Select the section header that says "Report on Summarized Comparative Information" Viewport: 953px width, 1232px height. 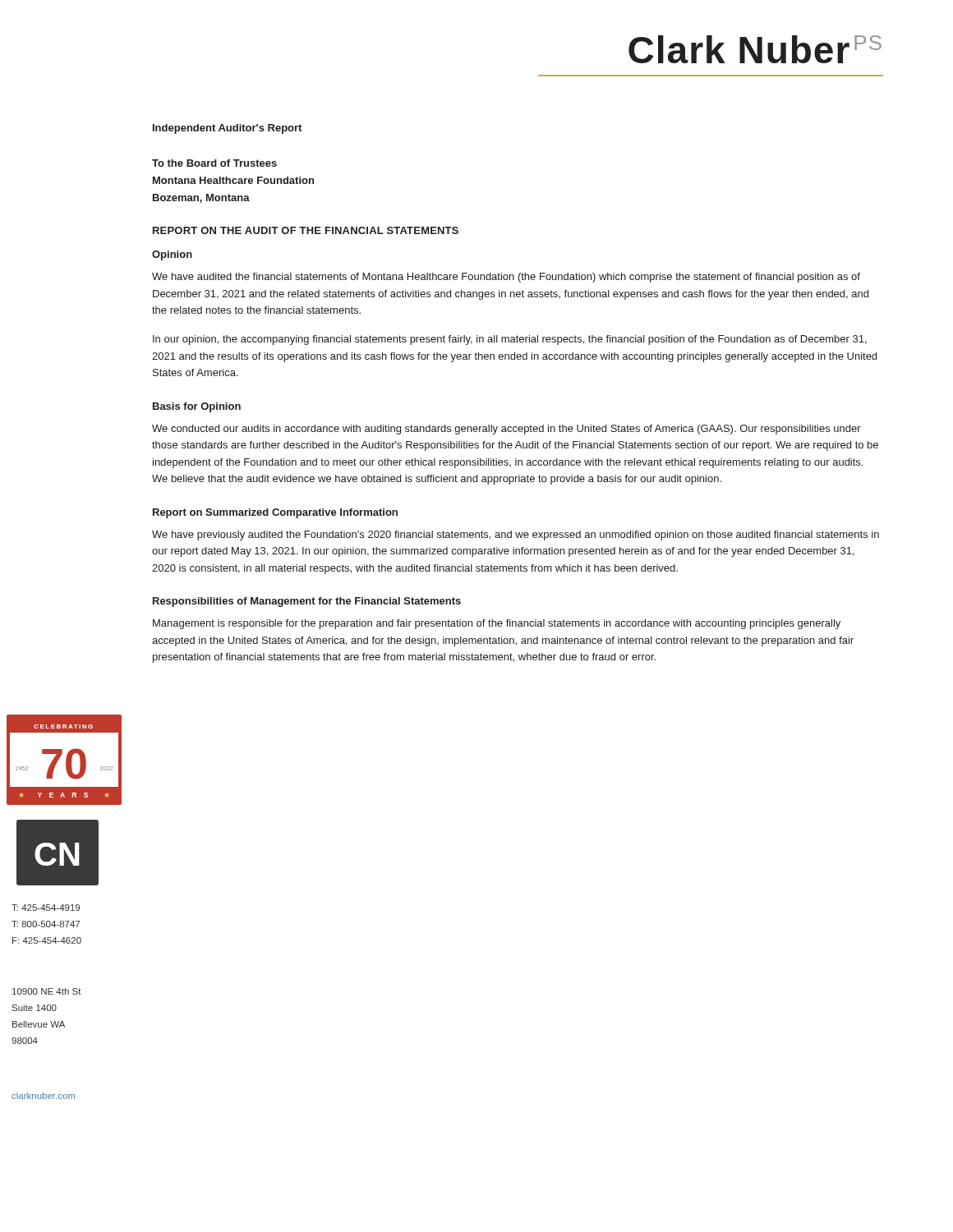tap(275, 512)
